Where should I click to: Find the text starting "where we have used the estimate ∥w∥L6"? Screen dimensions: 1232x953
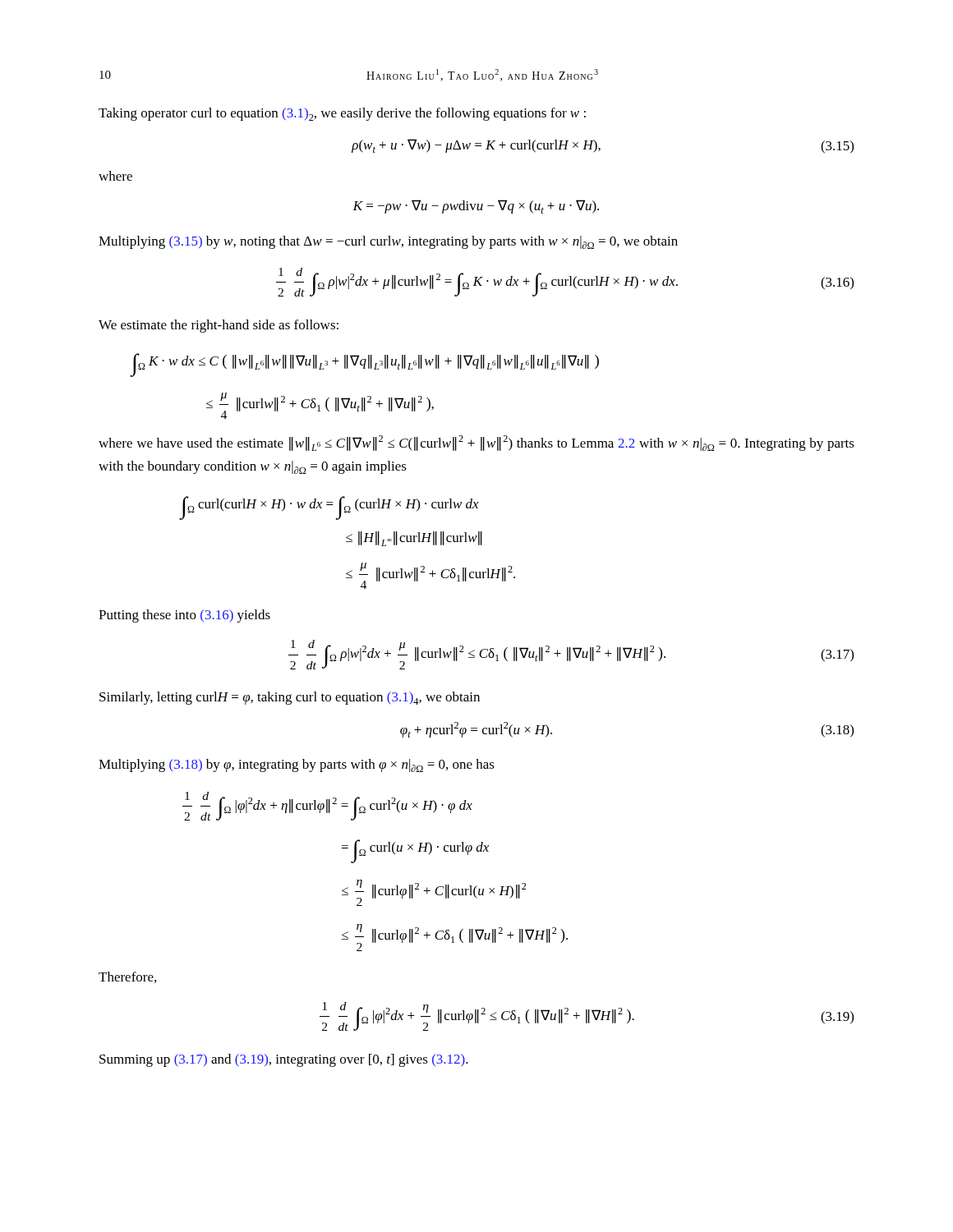tap(476, 455)
